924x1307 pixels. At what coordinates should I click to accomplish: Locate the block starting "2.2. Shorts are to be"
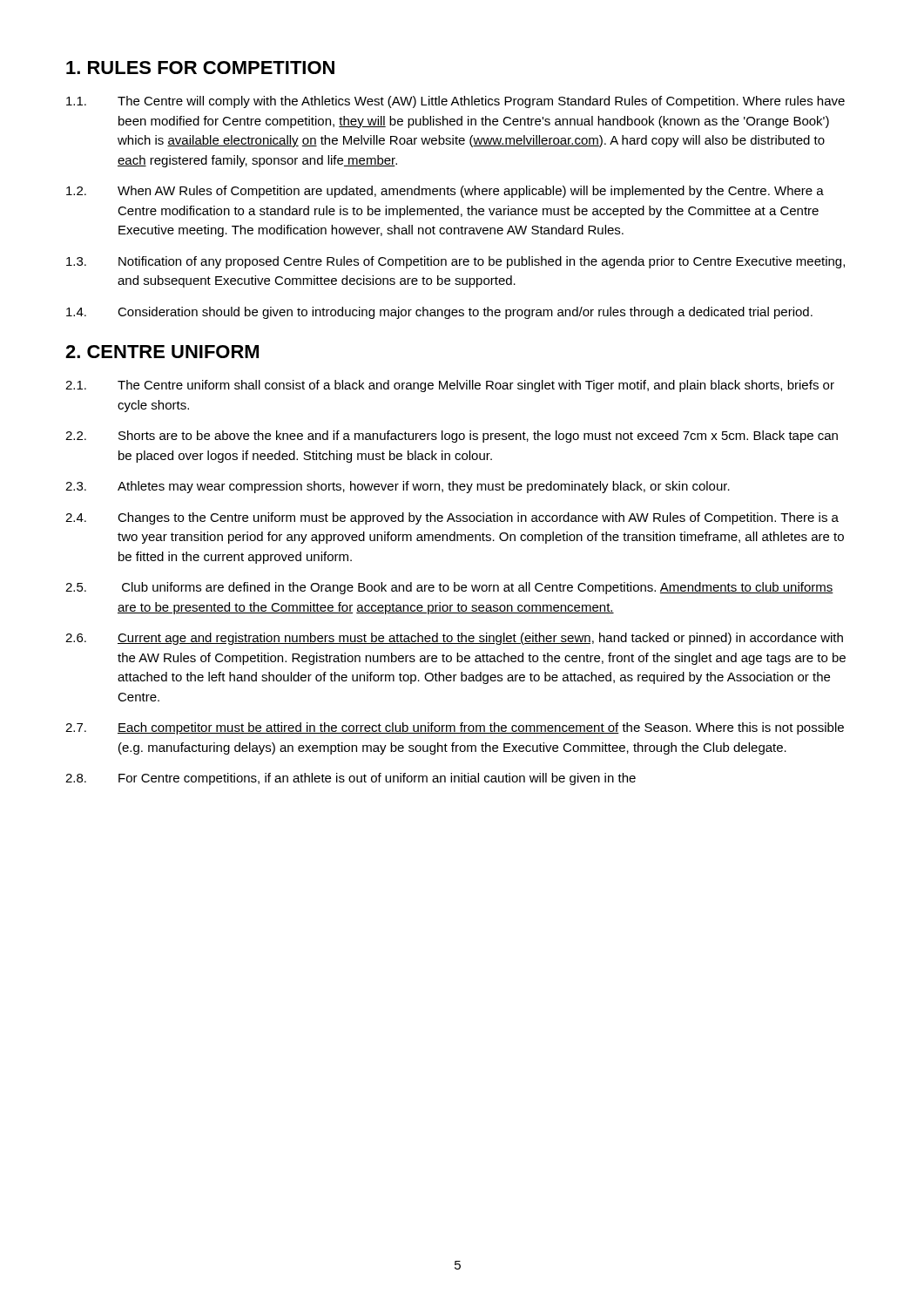click(458, 446)
